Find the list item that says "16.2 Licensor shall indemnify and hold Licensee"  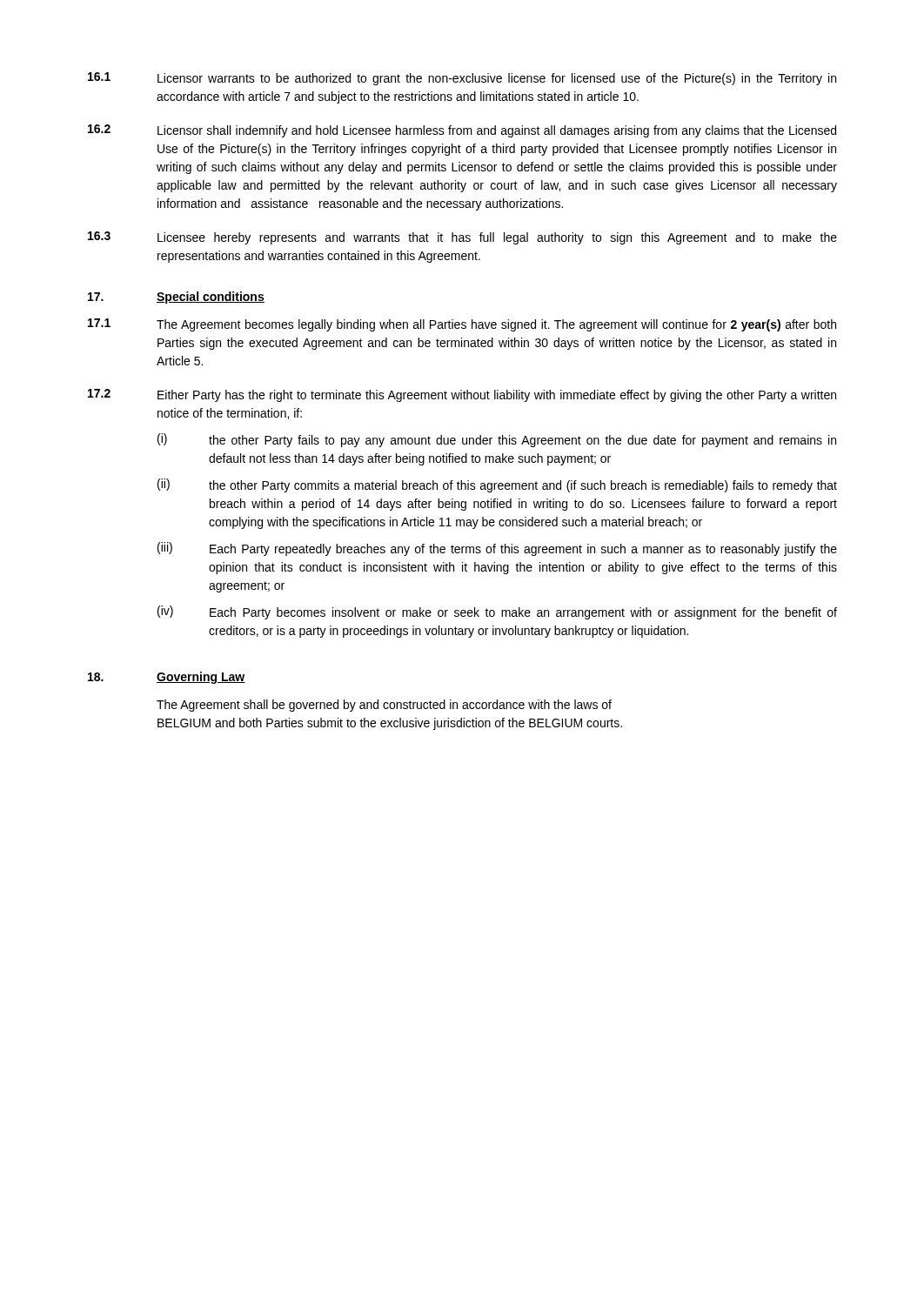(x=462, y=167)
